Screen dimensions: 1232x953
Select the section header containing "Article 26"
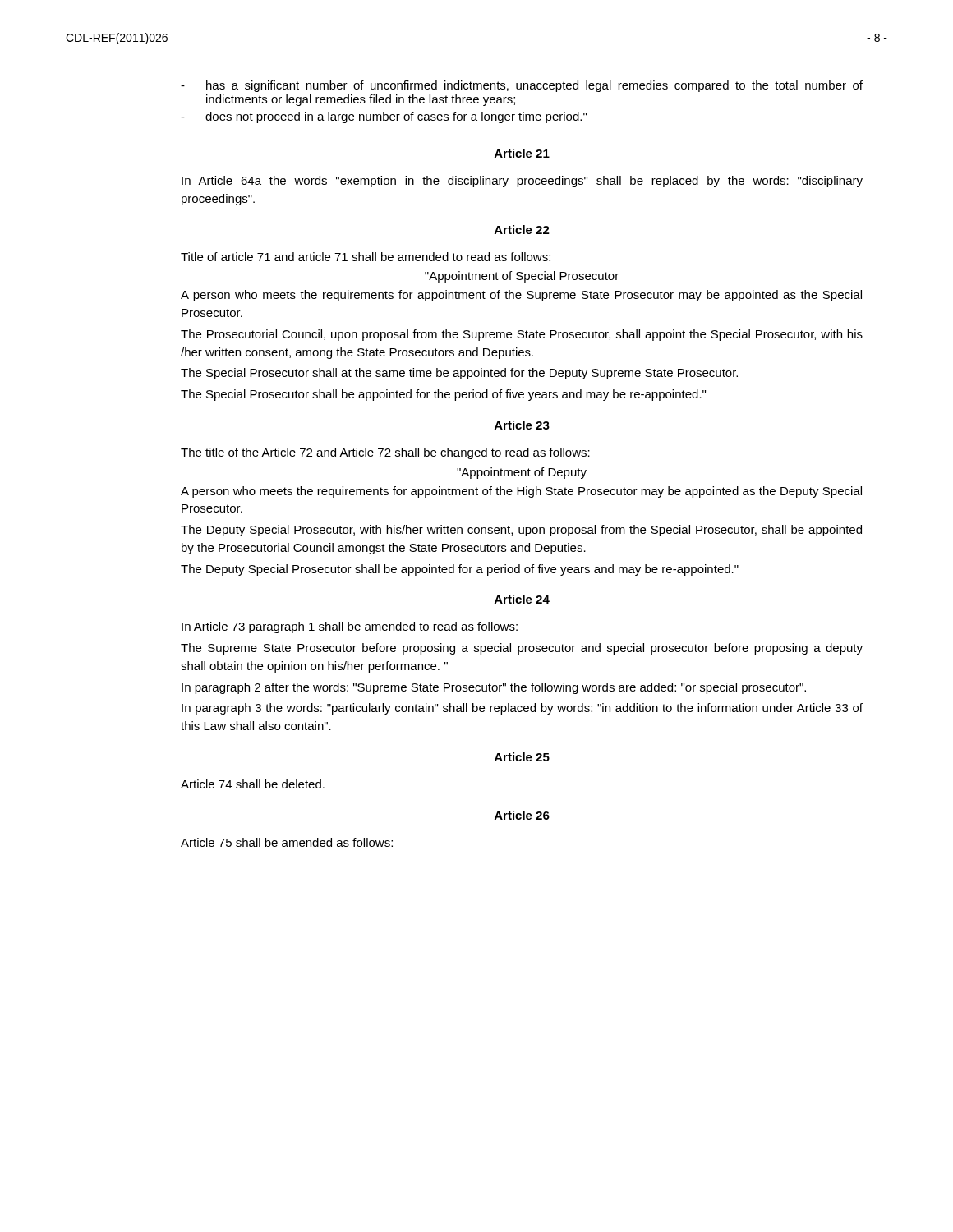522,815
